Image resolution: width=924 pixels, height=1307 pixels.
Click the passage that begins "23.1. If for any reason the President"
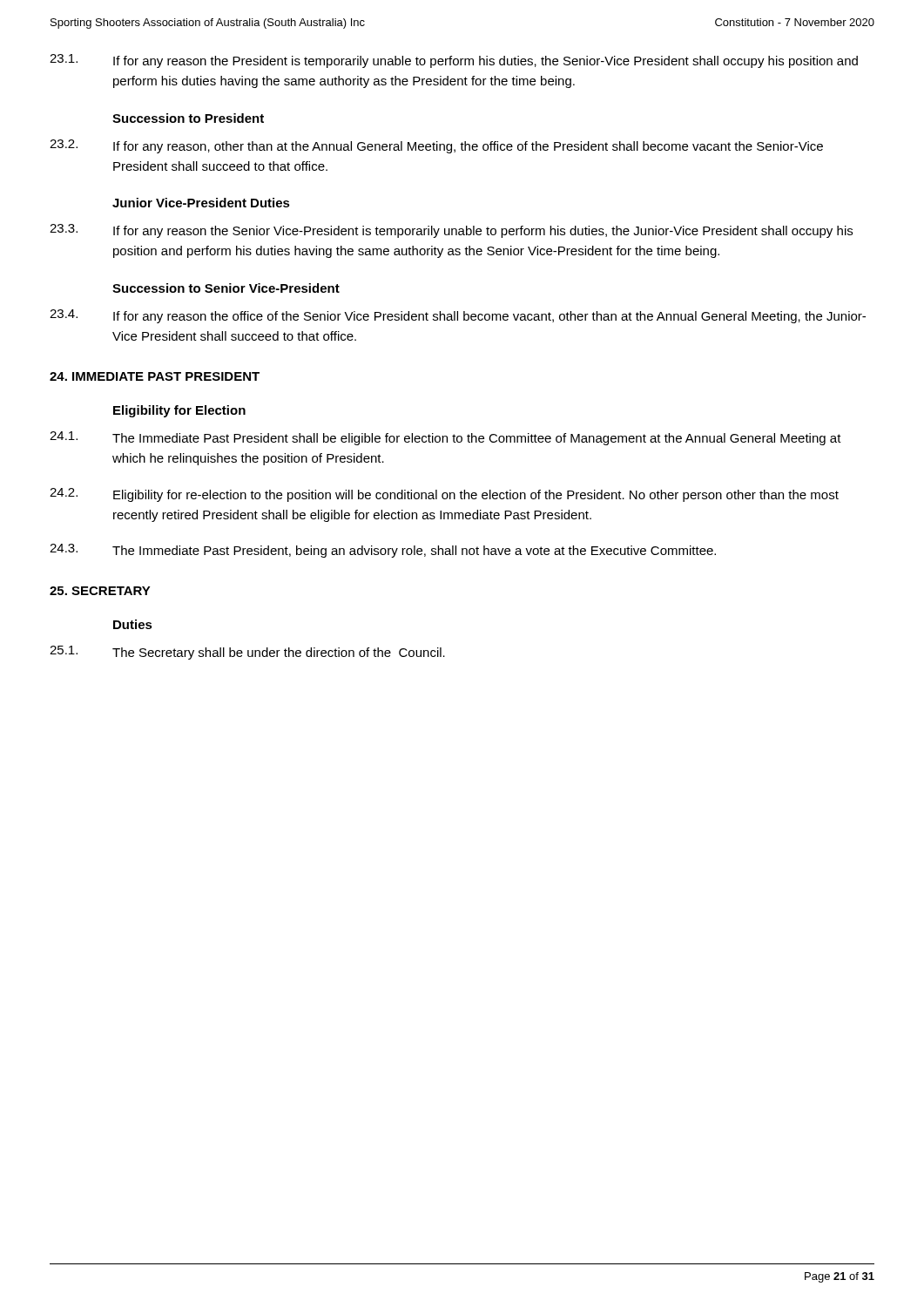click(462, 71)
